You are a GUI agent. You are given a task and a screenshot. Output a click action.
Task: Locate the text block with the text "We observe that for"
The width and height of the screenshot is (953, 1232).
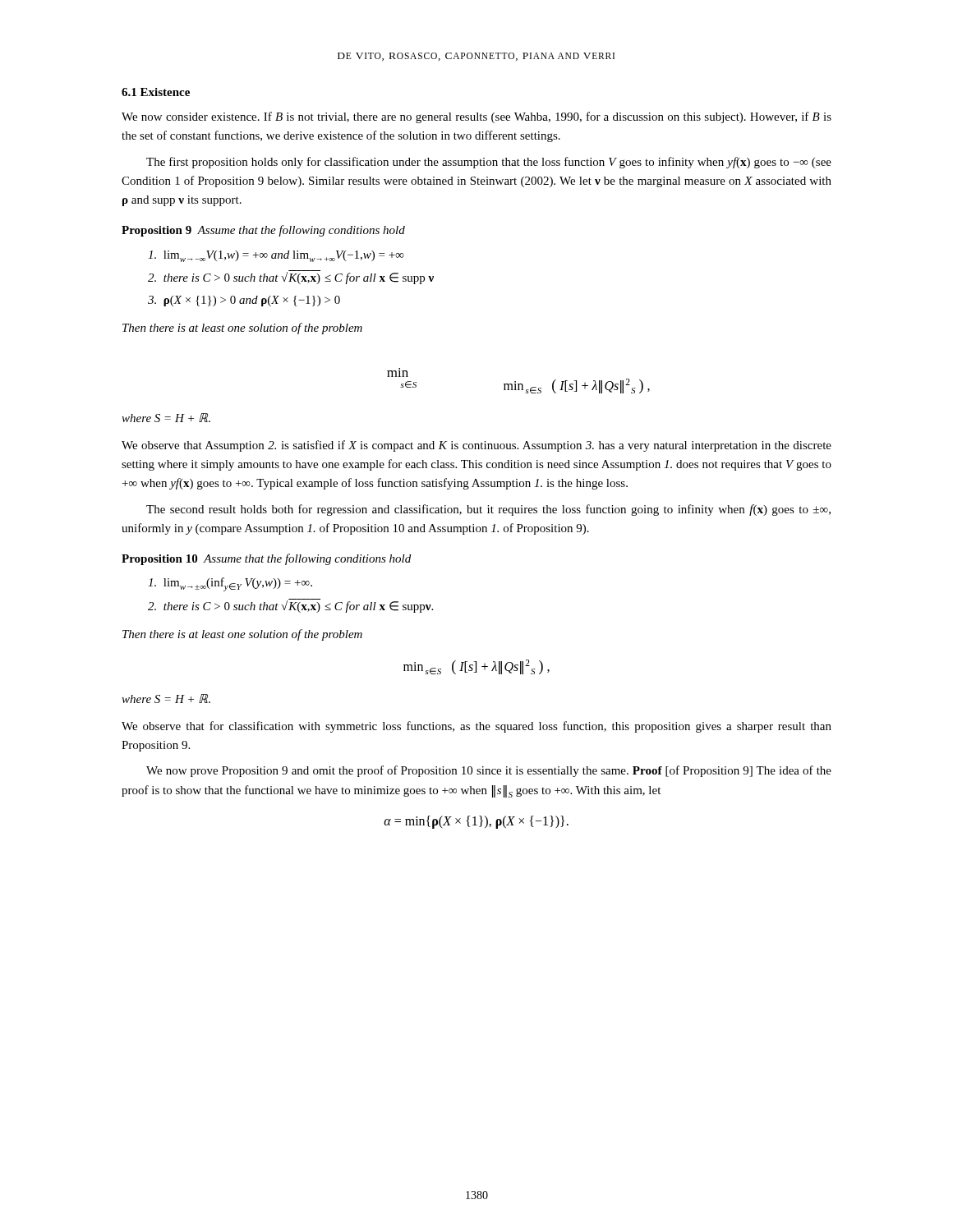click(476, 736)
